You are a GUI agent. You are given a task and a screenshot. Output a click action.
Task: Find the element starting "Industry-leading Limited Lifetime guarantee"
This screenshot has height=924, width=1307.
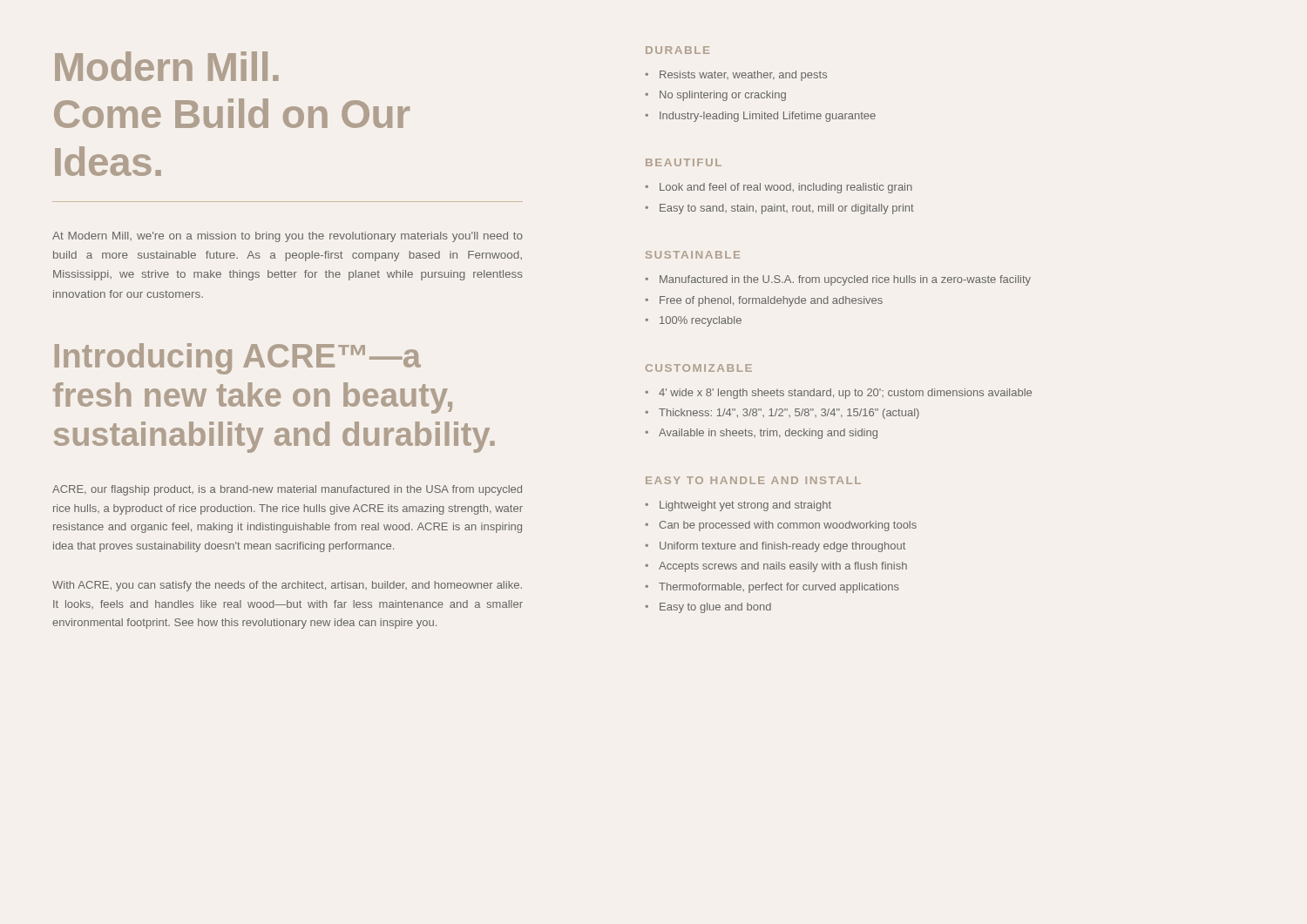click(767, 115)
